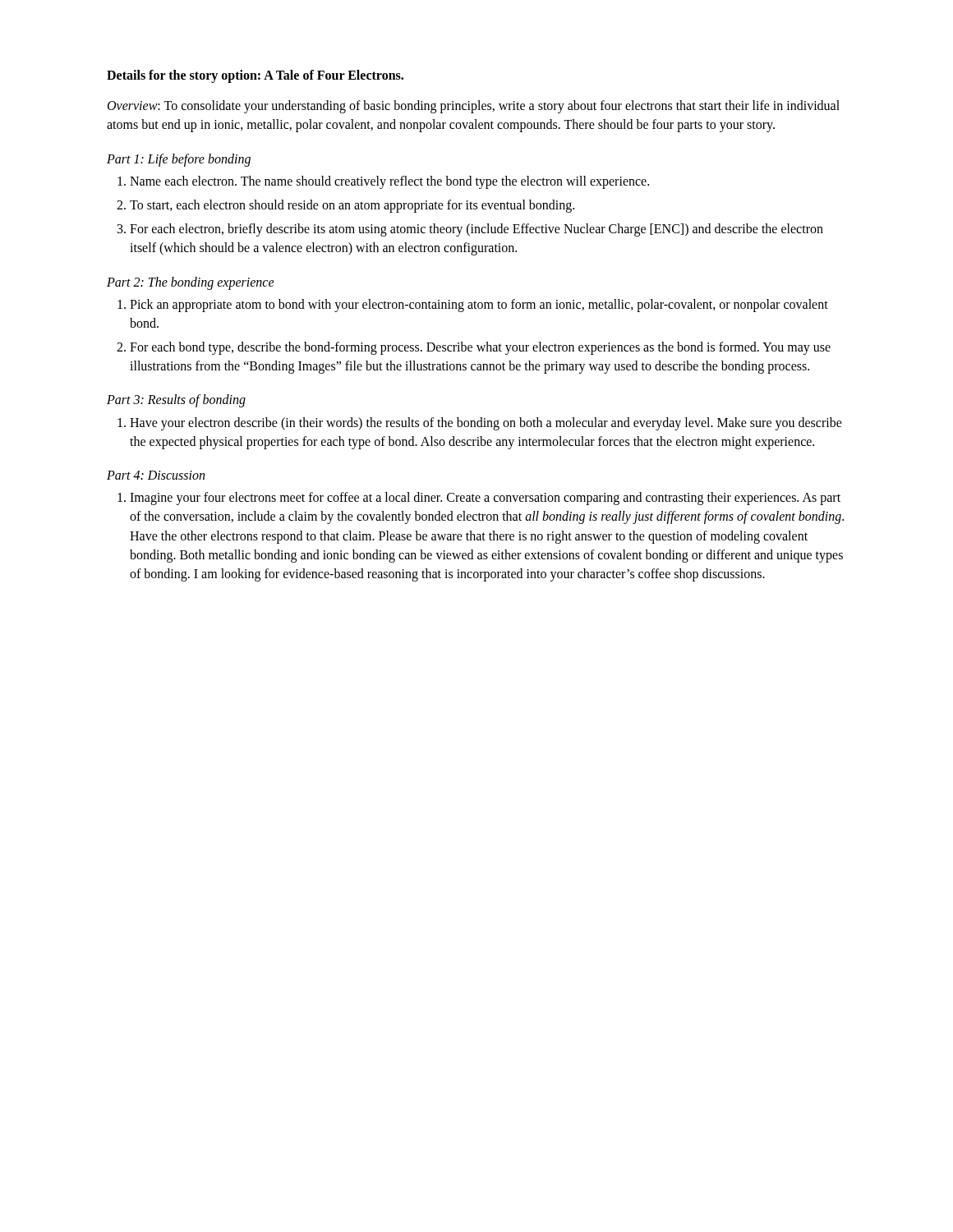This screenshot has width=953, height=1232.
Task: Find the element starting "Have your electron describe (in their"
Action: 488,432
